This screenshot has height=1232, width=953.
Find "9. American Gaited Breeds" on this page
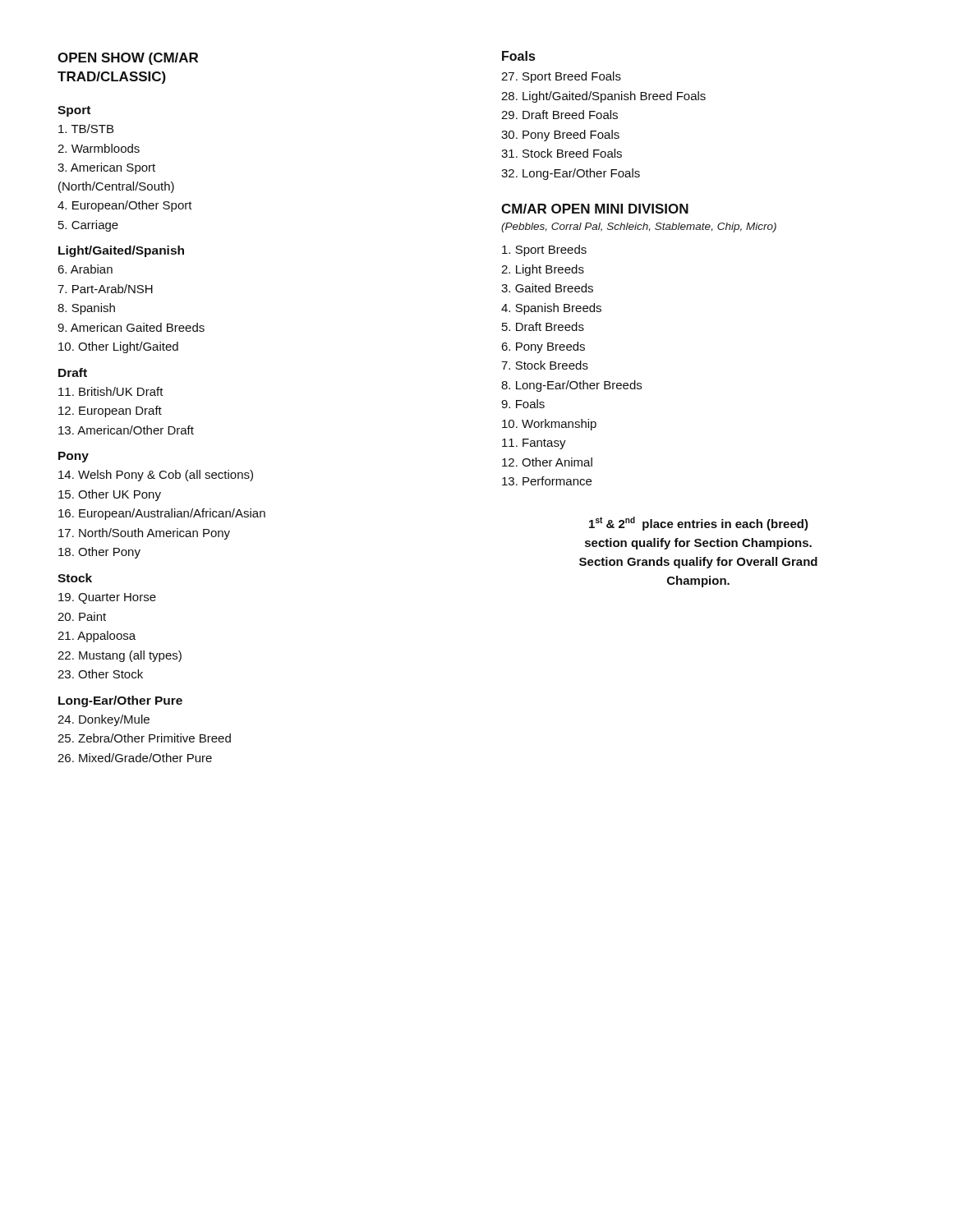point(131,327)
